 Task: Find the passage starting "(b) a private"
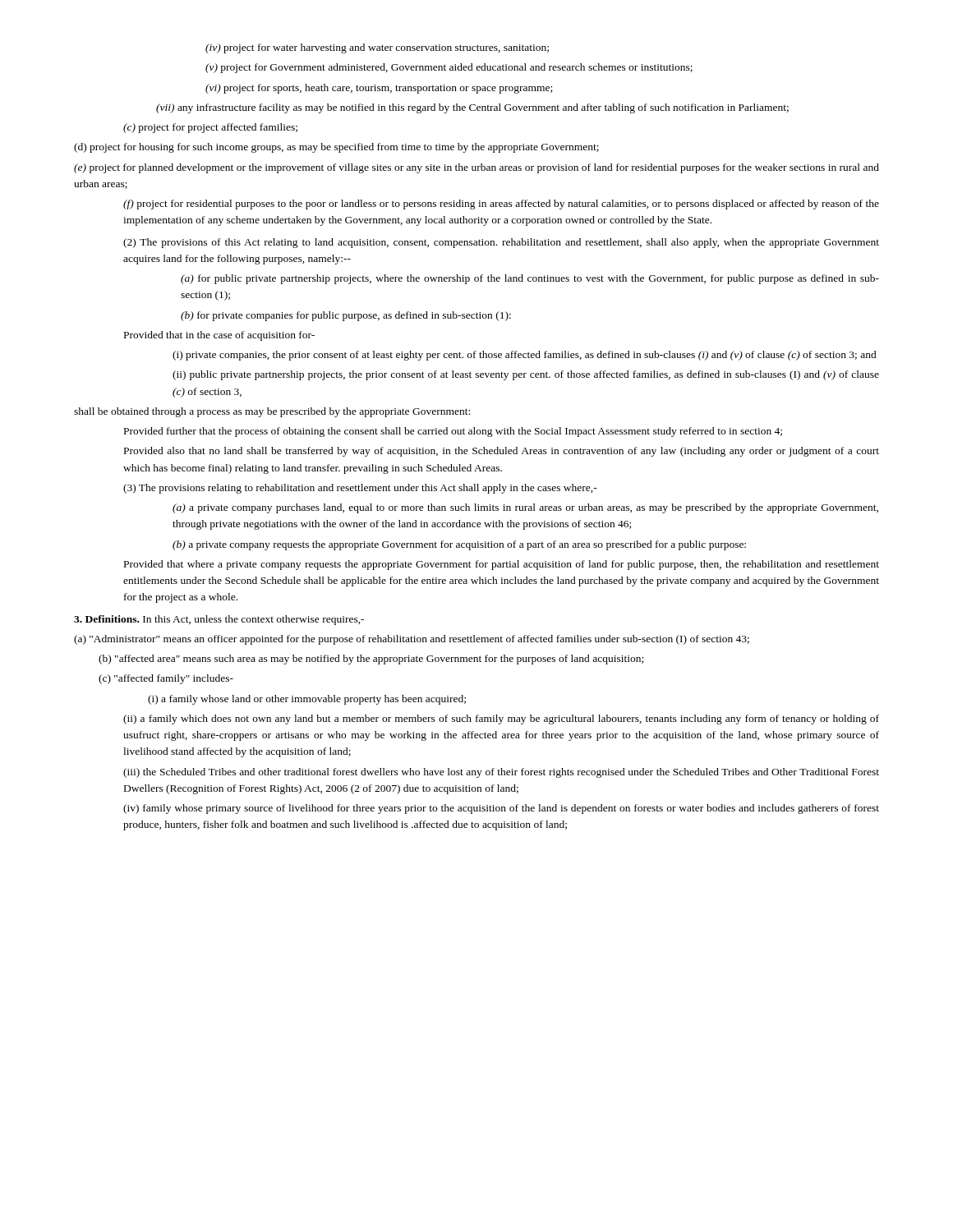[x=460, y=544]
